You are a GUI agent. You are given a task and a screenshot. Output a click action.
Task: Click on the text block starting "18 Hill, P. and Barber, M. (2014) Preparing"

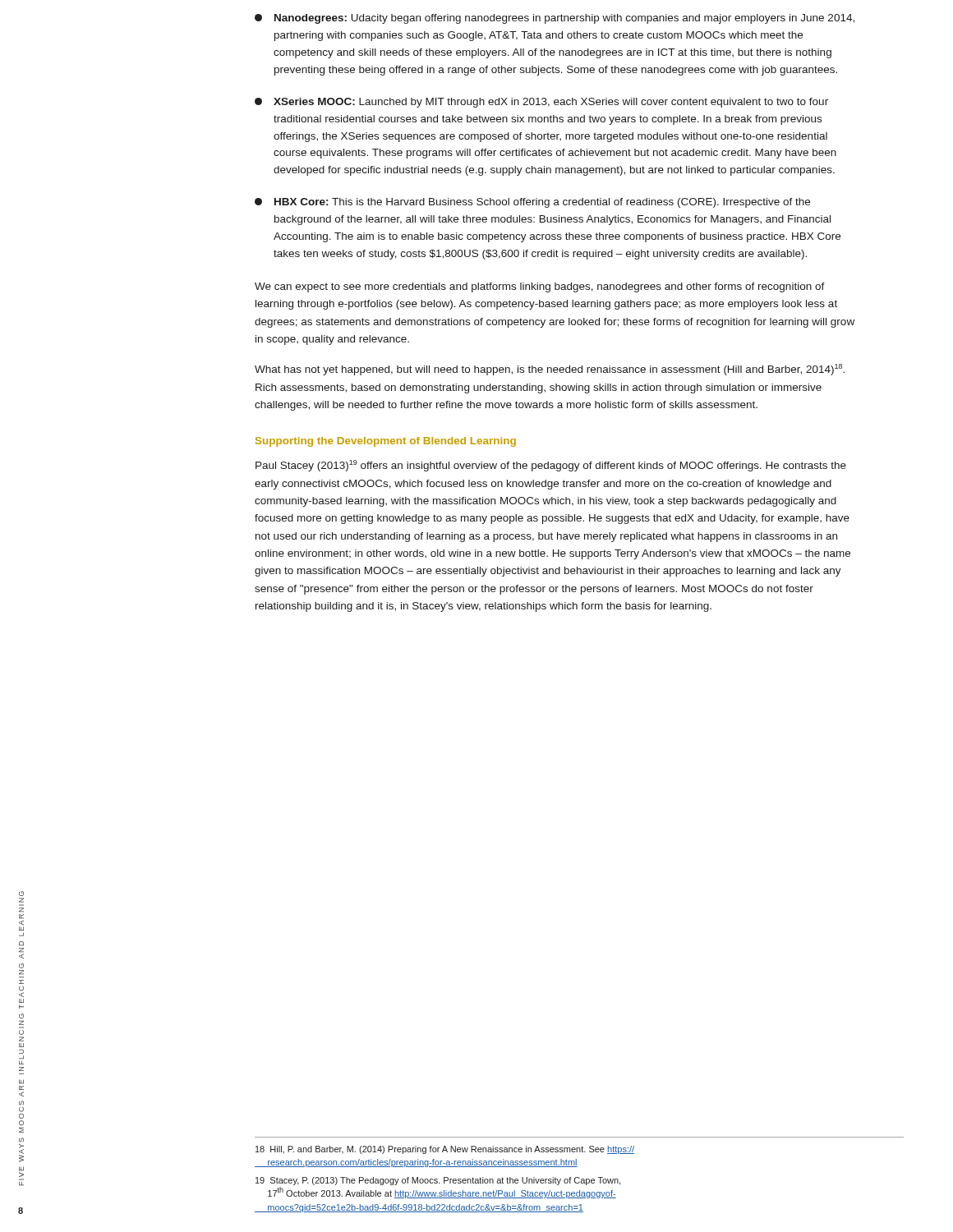click(444, 1155)
